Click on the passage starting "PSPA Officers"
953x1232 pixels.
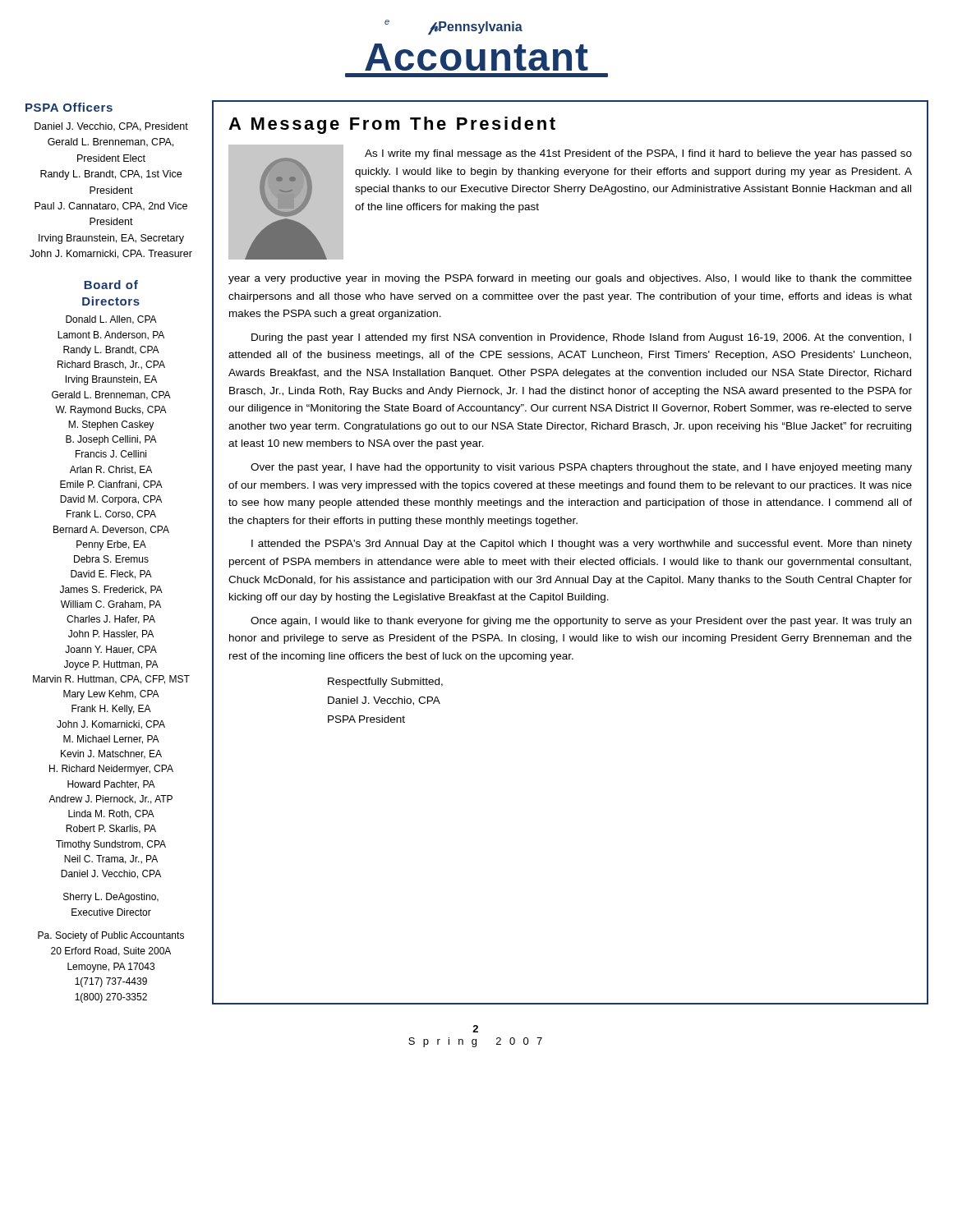[x=111, y=107]
